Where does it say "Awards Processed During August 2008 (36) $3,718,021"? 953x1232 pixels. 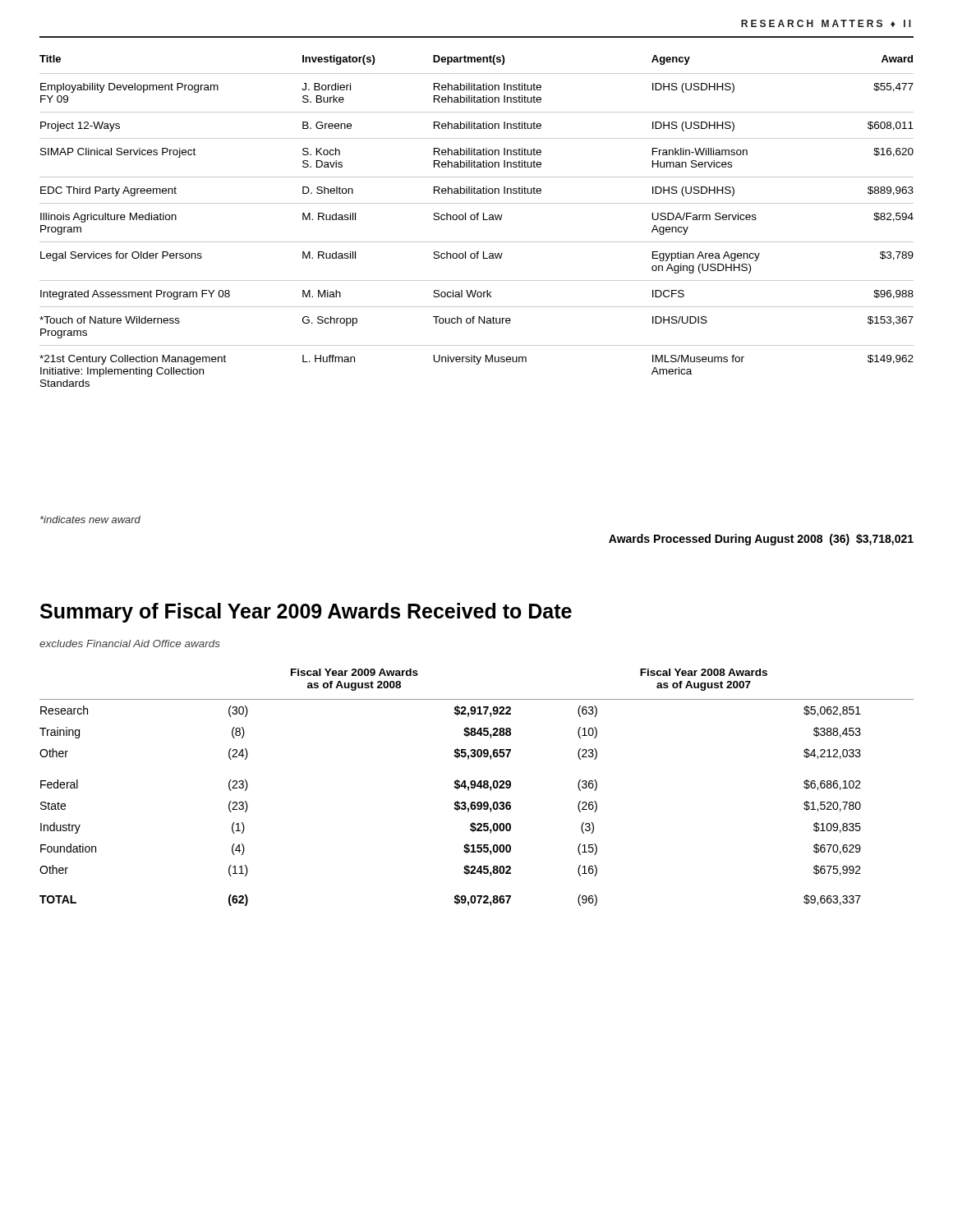point(761,539)
